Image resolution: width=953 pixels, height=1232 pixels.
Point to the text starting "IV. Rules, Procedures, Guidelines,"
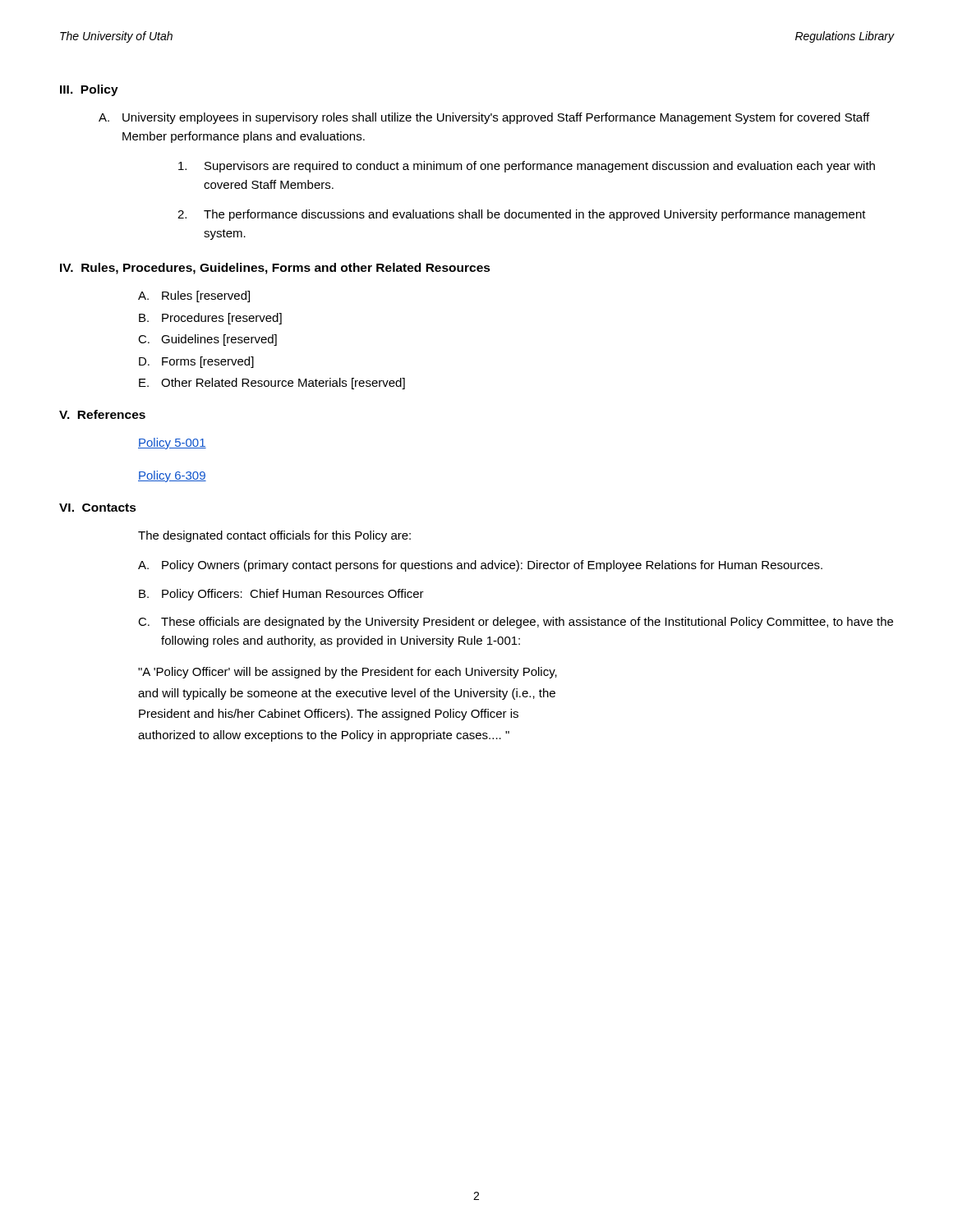[275, 267]
